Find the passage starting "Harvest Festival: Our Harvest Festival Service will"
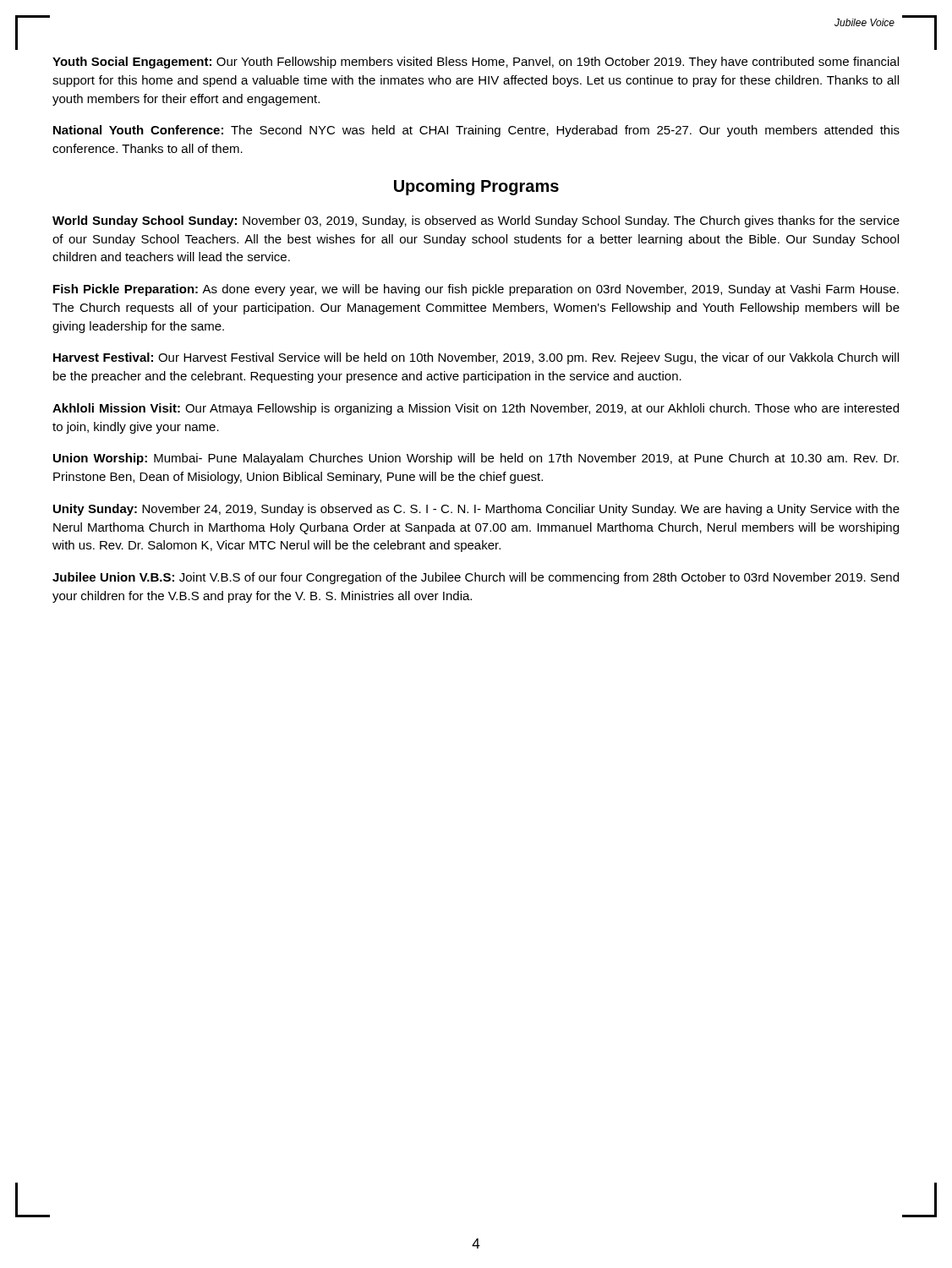 click(476, 367)
